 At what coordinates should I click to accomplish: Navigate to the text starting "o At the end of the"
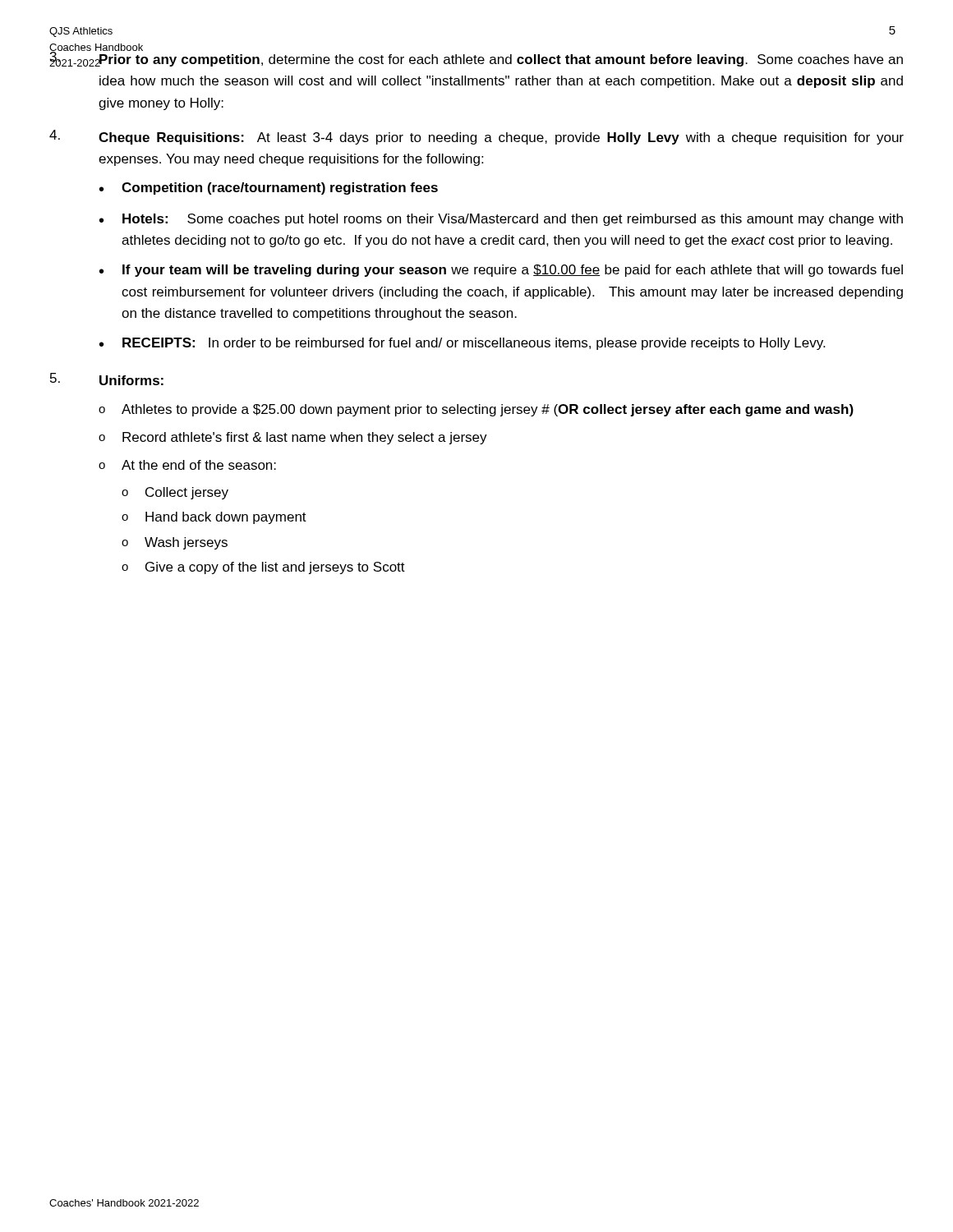(187, 465)
